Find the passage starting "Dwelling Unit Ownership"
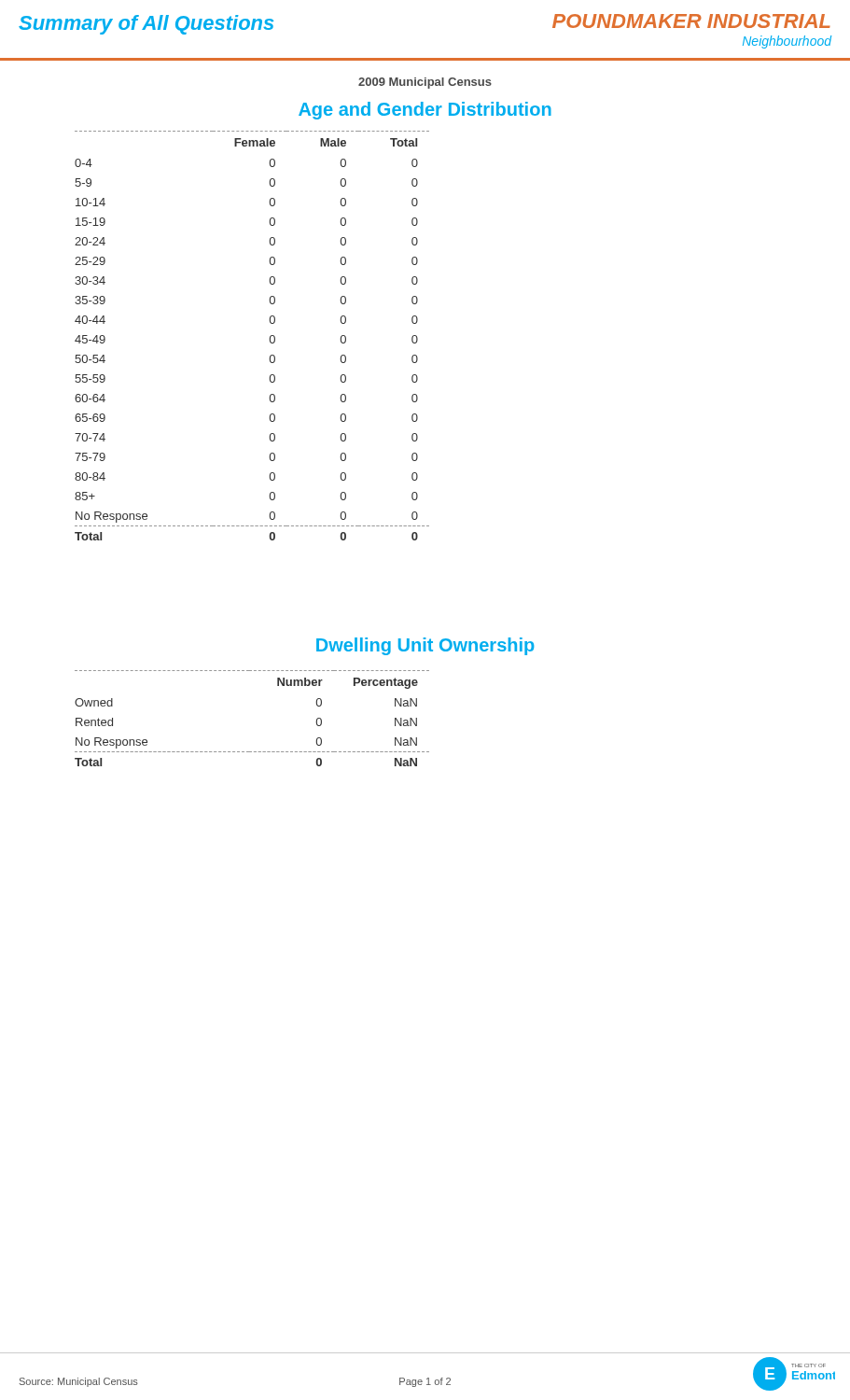 [425, 645]
